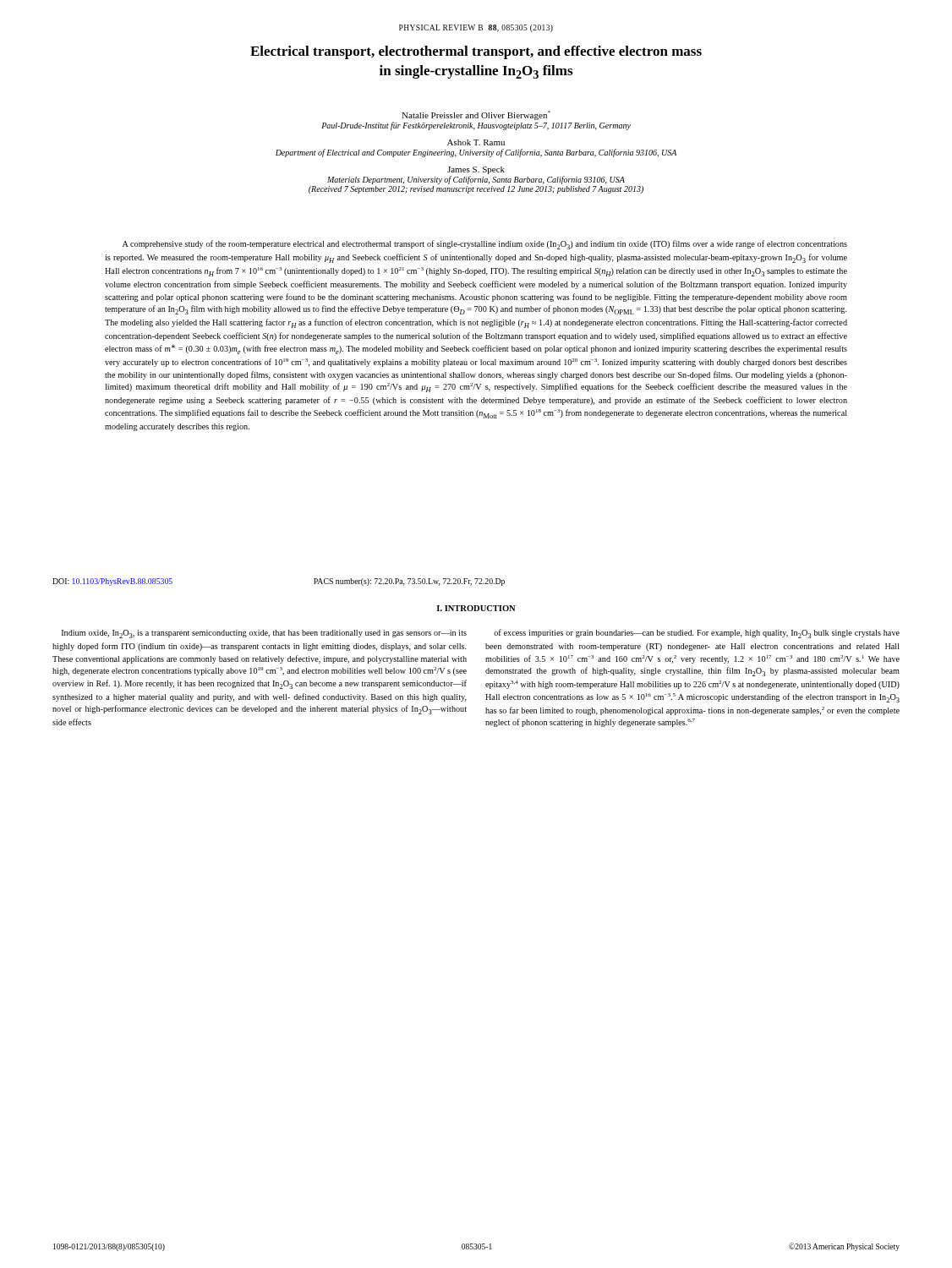
Task: Click on the passage starting "I. INTRODUCTION"
Action: click(x=476, y=608)
